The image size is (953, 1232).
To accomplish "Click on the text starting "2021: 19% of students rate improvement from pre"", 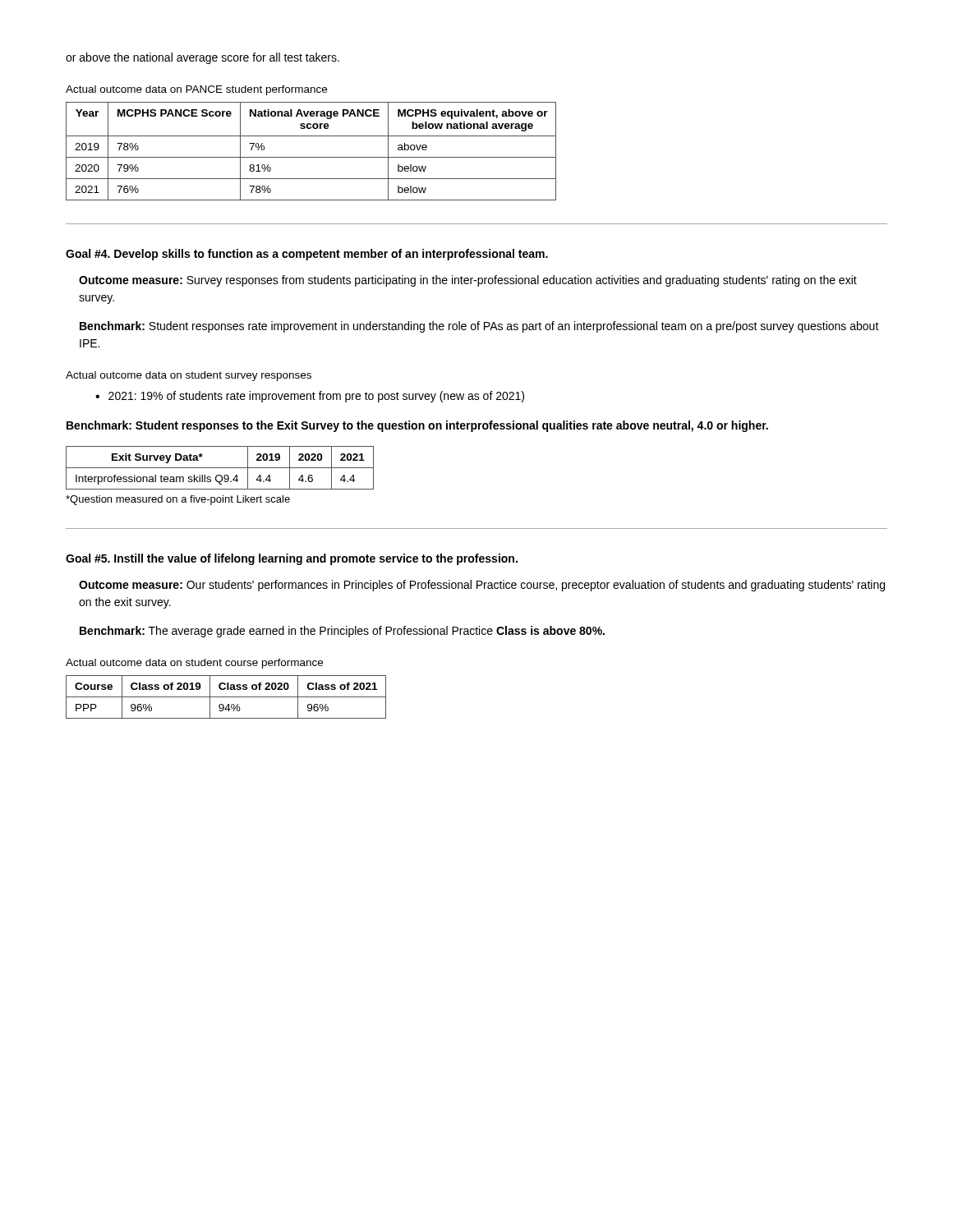I will pyautogui.click(x=317, y=396).
